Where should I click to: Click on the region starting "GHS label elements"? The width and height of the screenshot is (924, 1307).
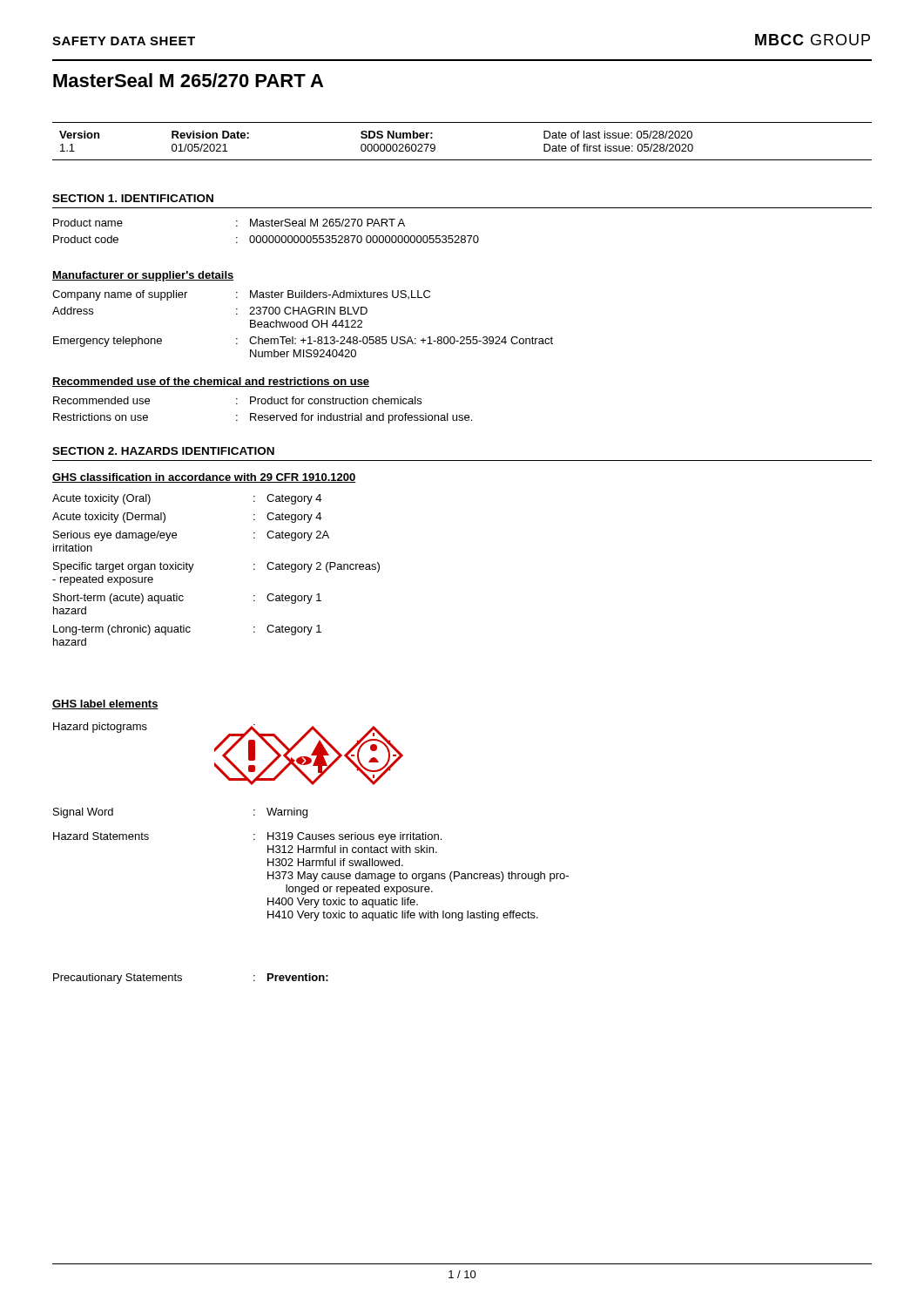coord(105,704)
